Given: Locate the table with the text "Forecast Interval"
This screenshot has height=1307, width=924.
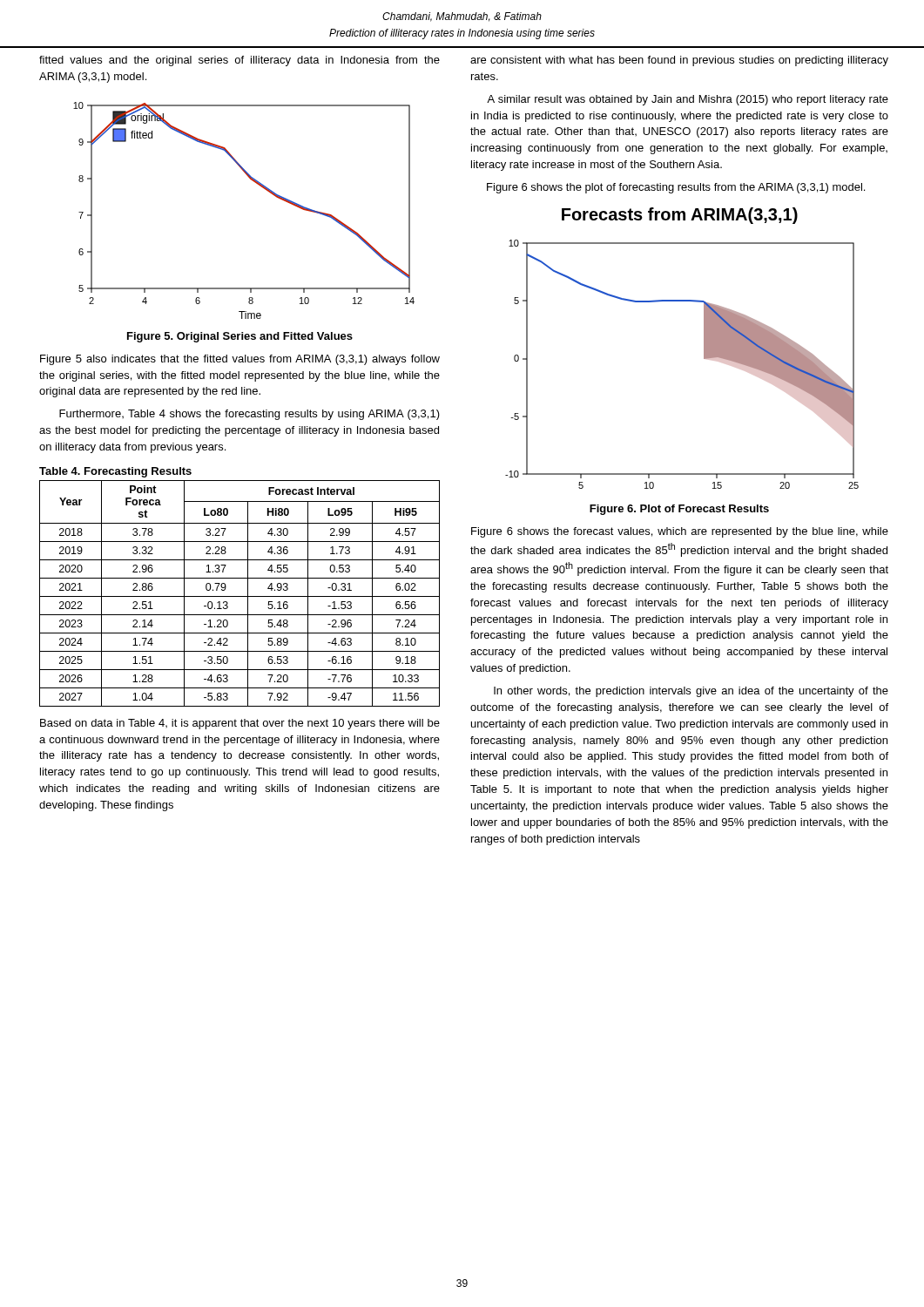Looking at the screenshot, I should pos(240,593).
